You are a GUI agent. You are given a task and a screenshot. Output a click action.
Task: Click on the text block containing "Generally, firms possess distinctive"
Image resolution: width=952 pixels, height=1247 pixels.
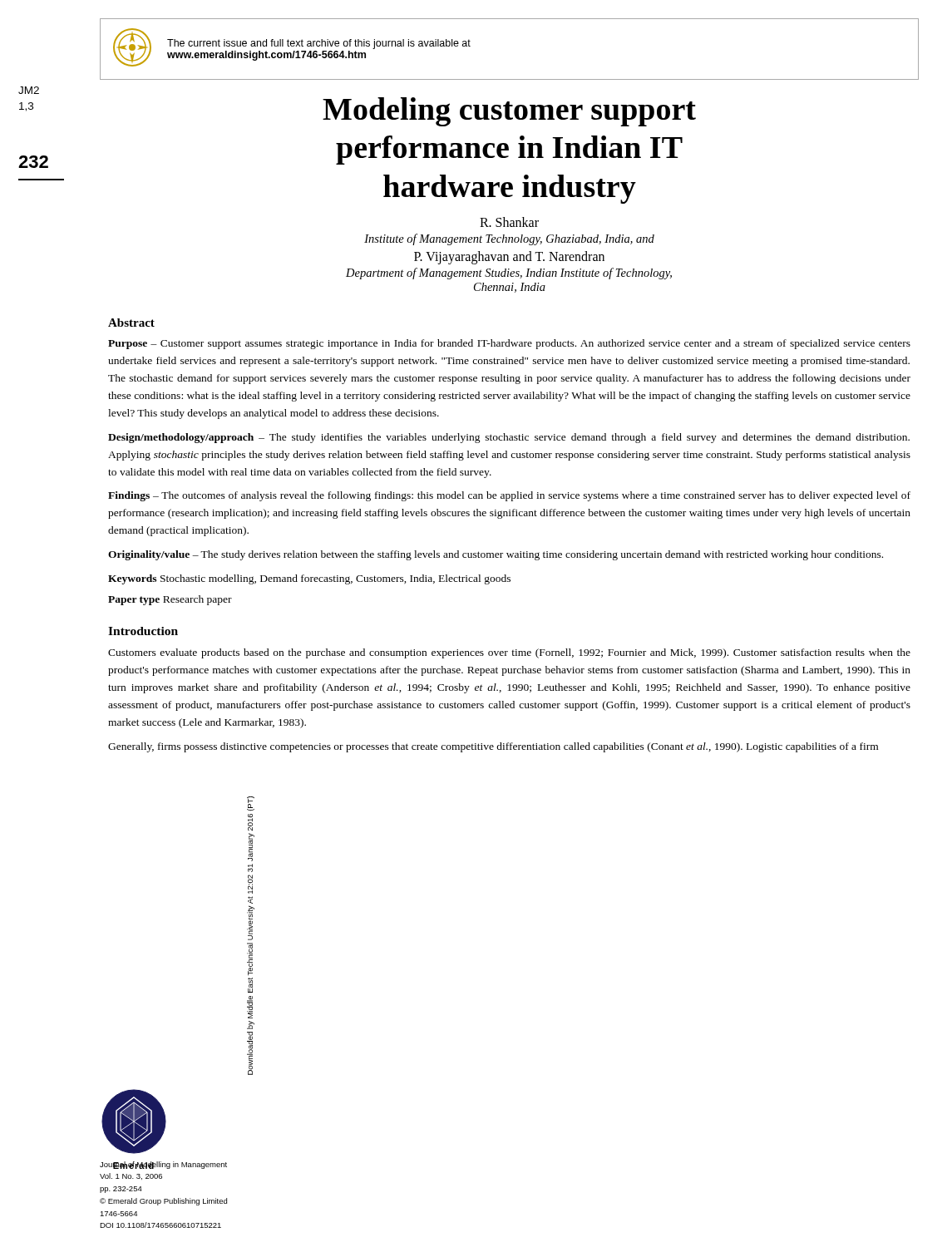click(x=493, y=746)
